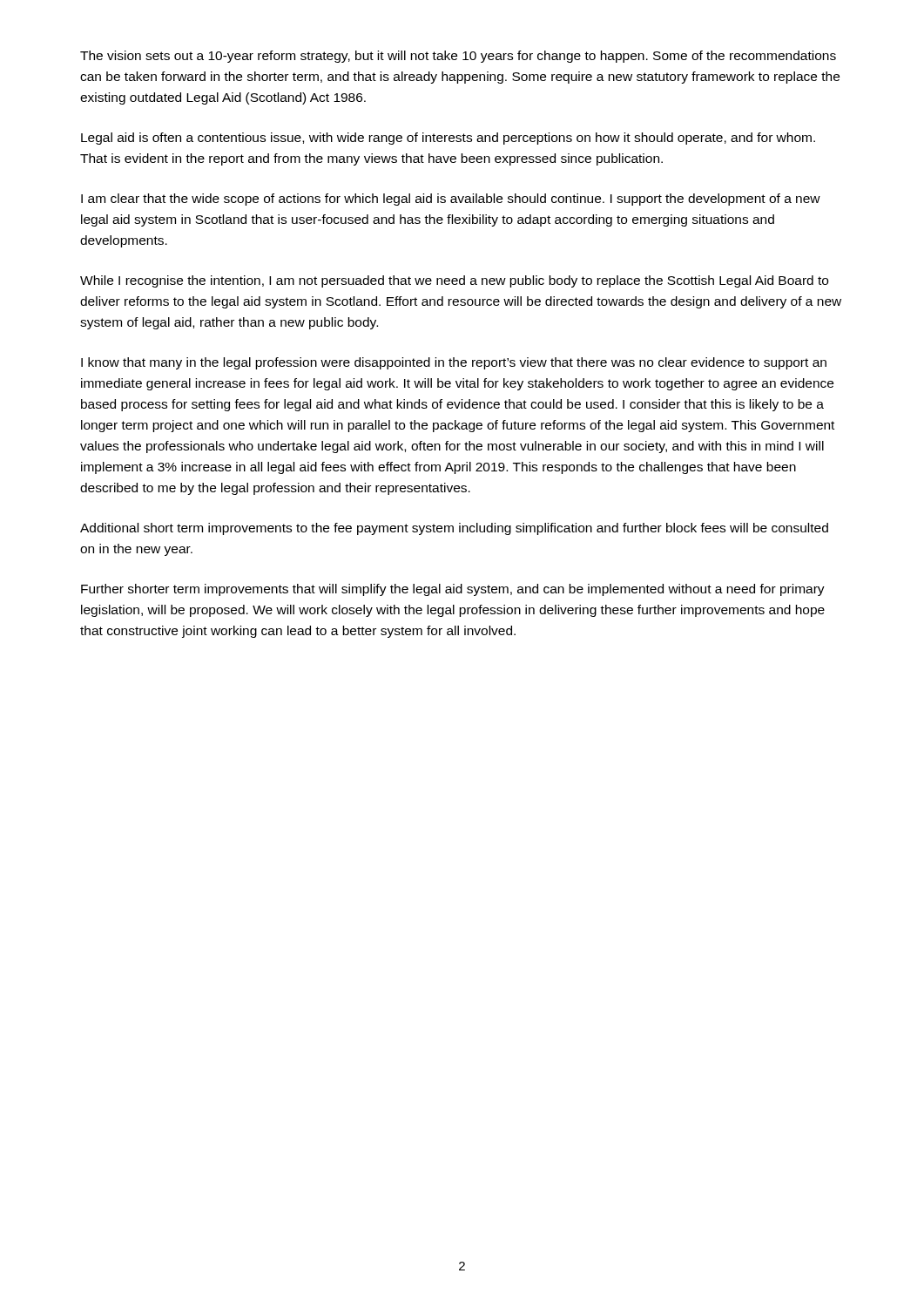Select the text block containing "The vision sets out a 10-year"
This screenshot has width=924, height=1307.
(x=460, y=76)
